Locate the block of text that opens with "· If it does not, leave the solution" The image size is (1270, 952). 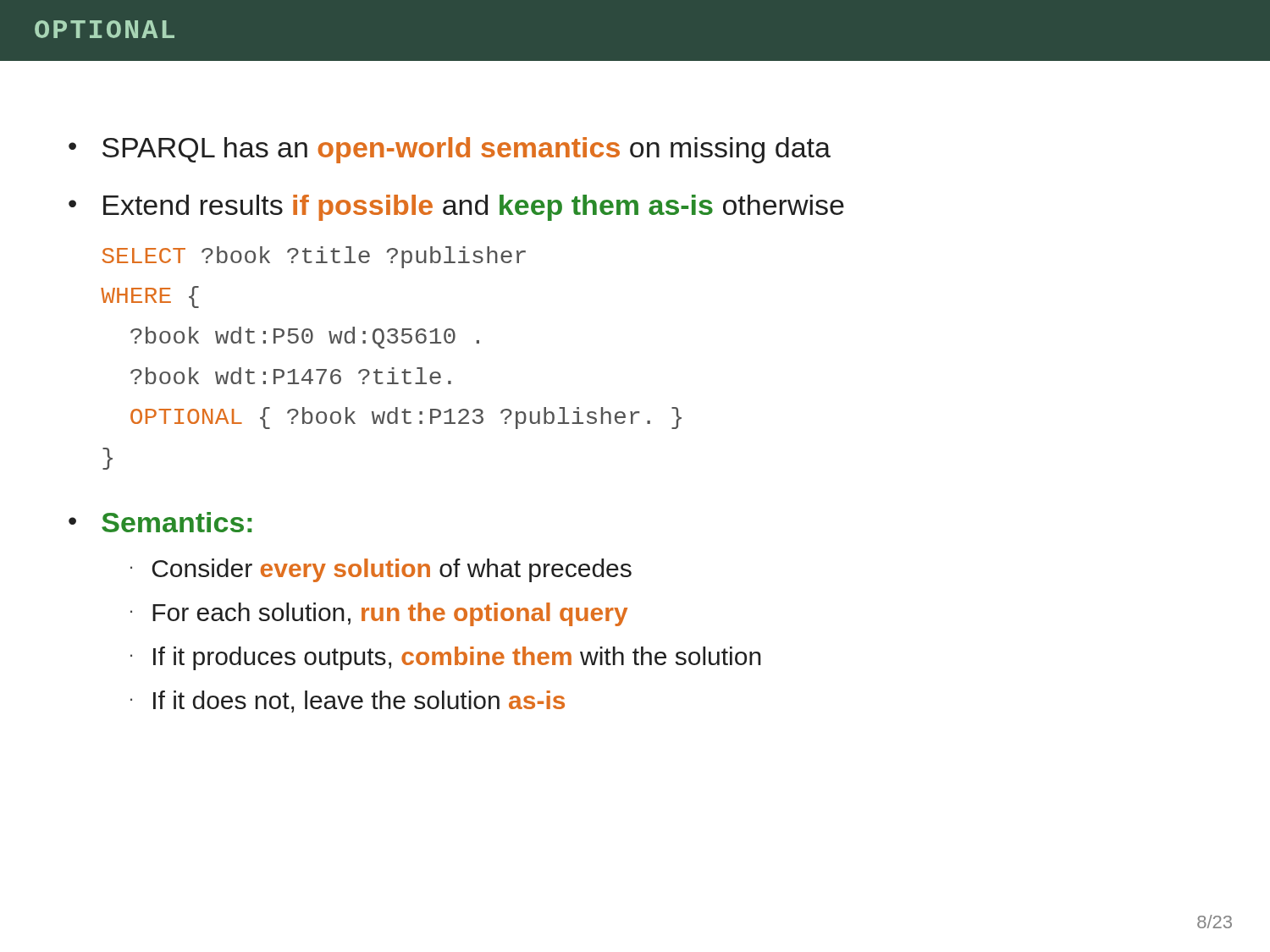pyautogui.click(x=347, y=701)
